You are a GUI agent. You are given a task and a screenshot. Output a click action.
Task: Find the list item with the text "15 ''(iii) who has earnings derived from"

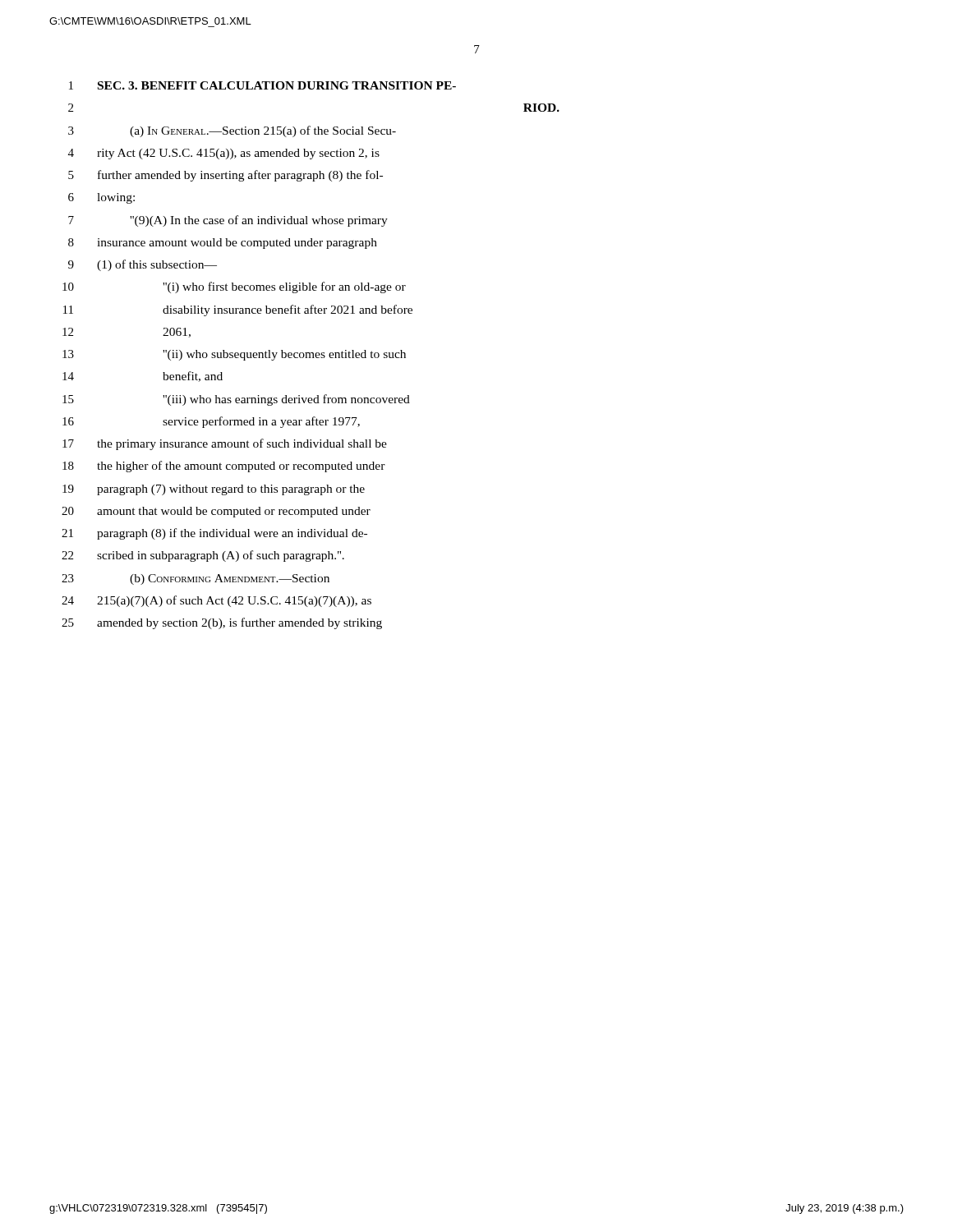pyautogui.click(x=236, y=400)
